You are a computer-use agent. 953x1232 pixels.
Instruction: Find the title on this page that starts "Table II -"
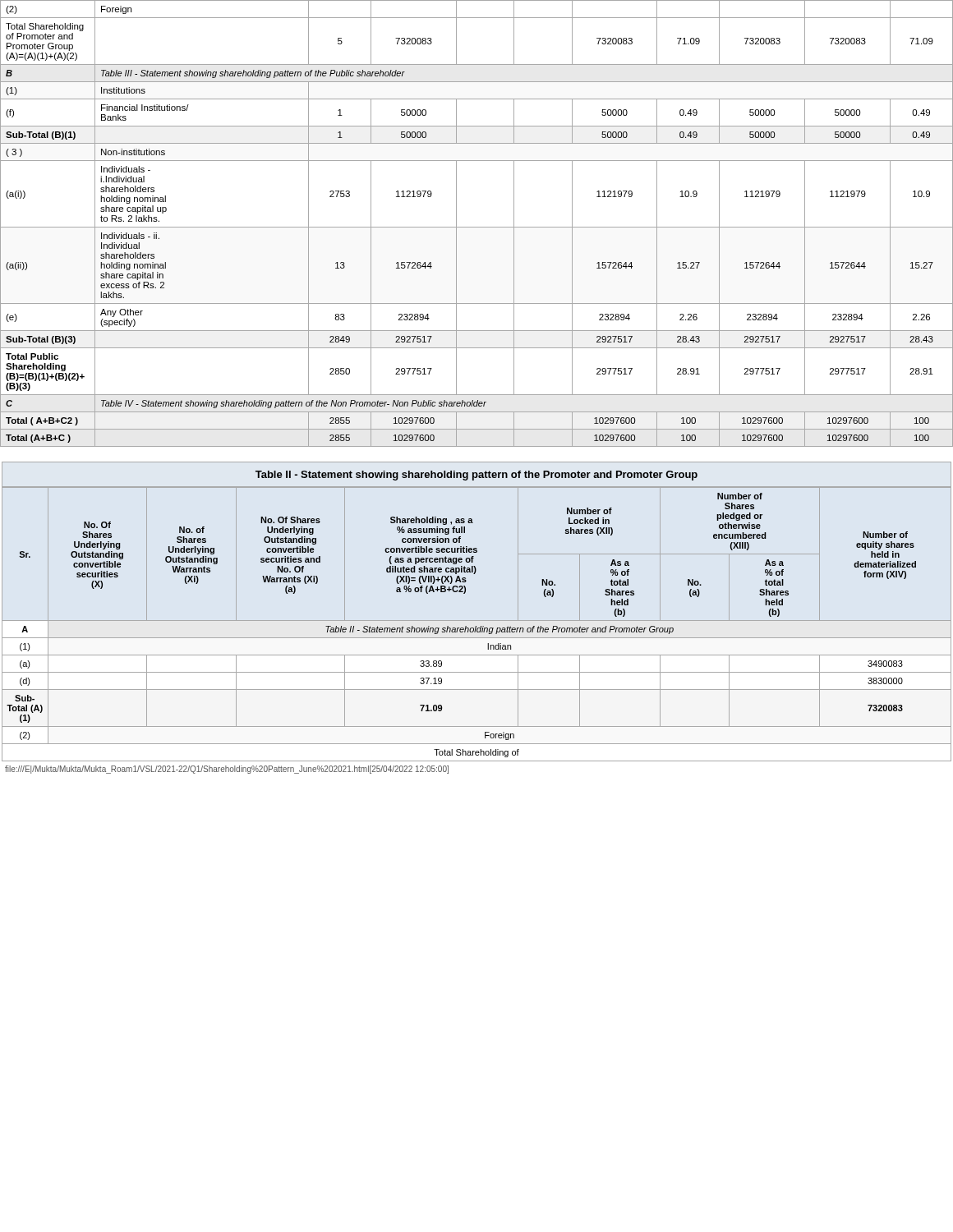(476, 474)
